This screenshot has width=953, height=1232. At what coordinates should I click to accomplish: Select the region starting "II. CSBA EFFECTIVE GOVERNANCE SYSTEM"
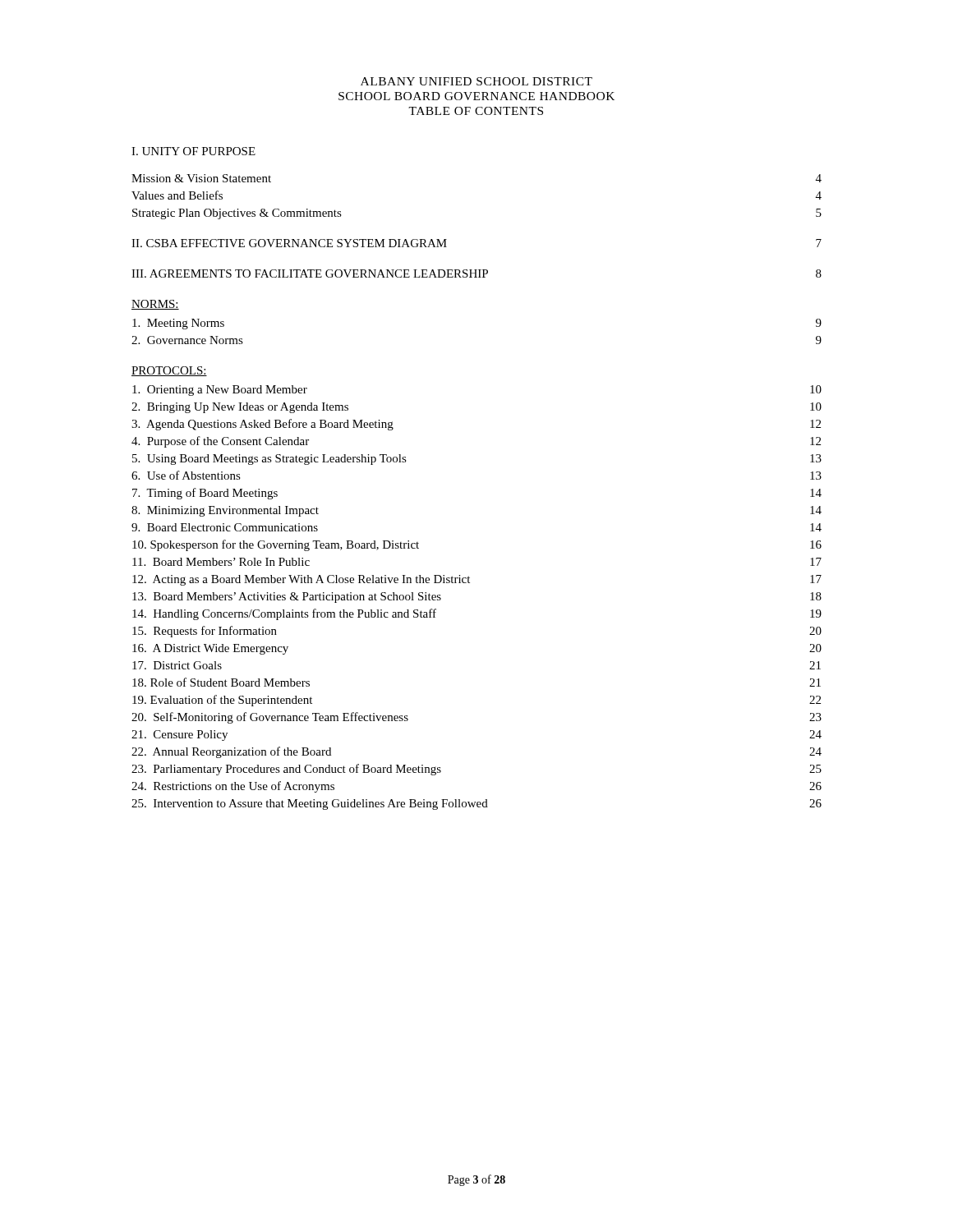coord(299,243)
